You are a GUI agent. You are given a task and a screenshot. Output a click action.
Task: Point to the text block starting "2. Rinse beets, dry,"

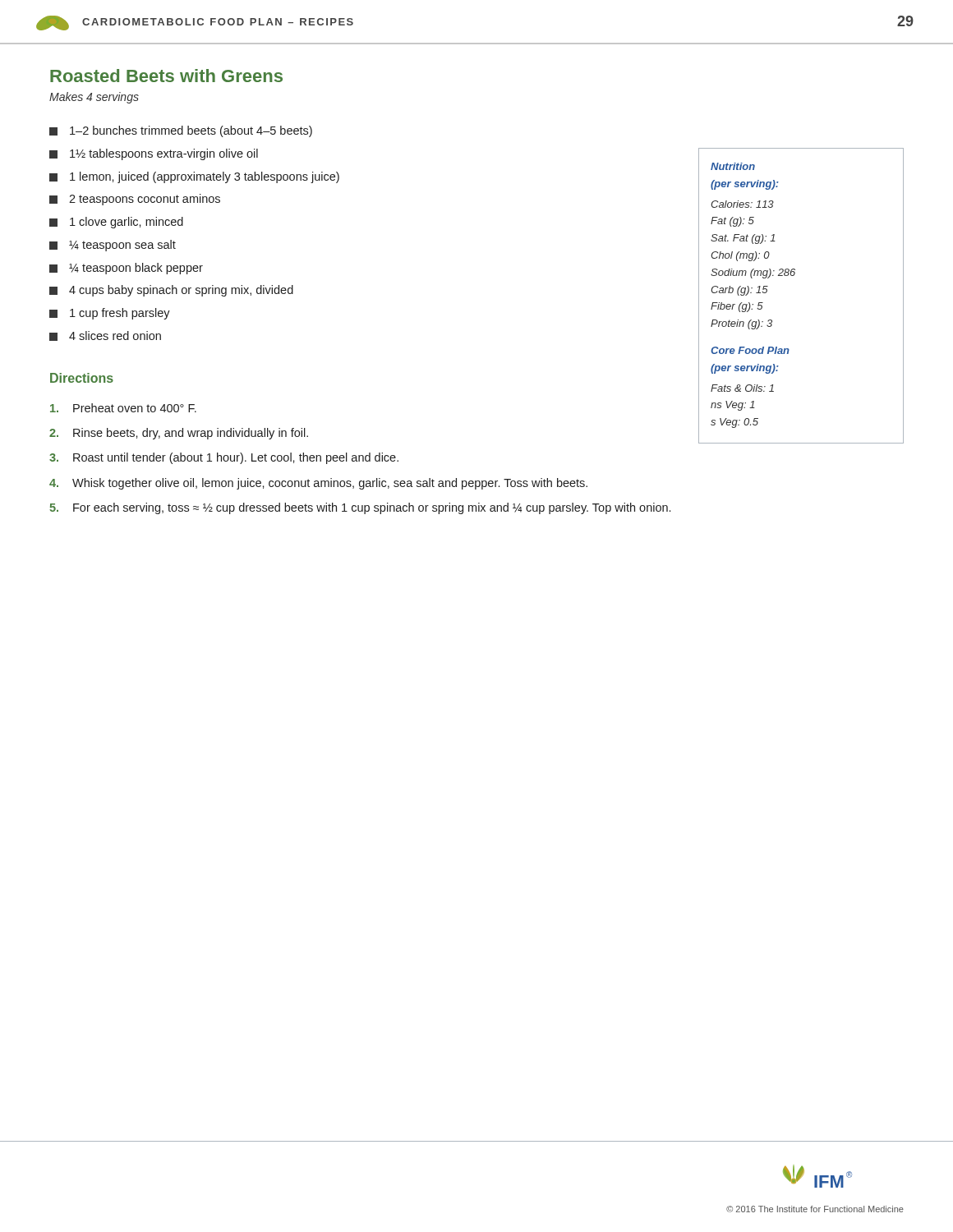[179, 433]
